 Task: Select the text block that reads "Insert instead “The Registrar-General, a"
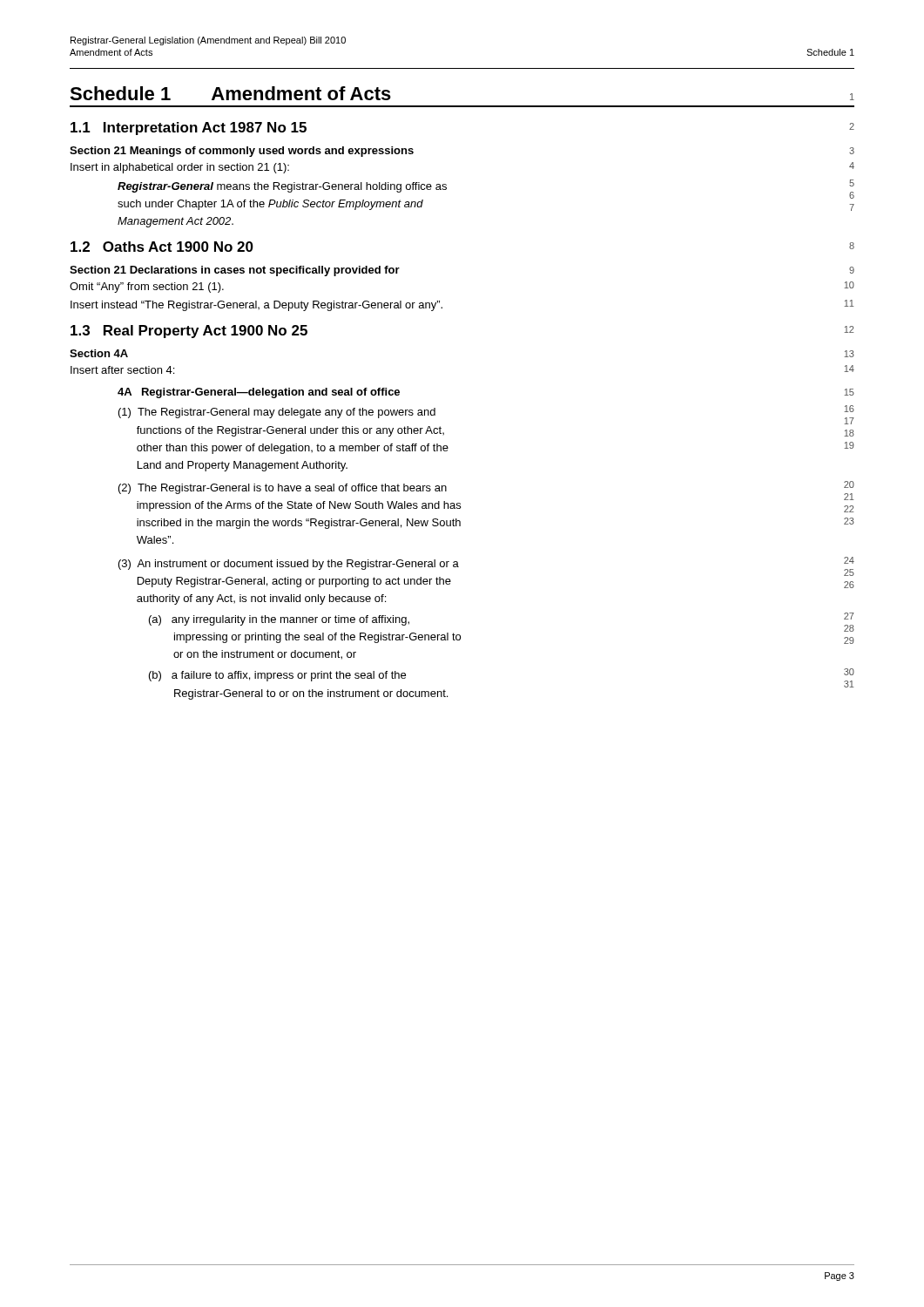pyautogui.click(x=253, y=305)
